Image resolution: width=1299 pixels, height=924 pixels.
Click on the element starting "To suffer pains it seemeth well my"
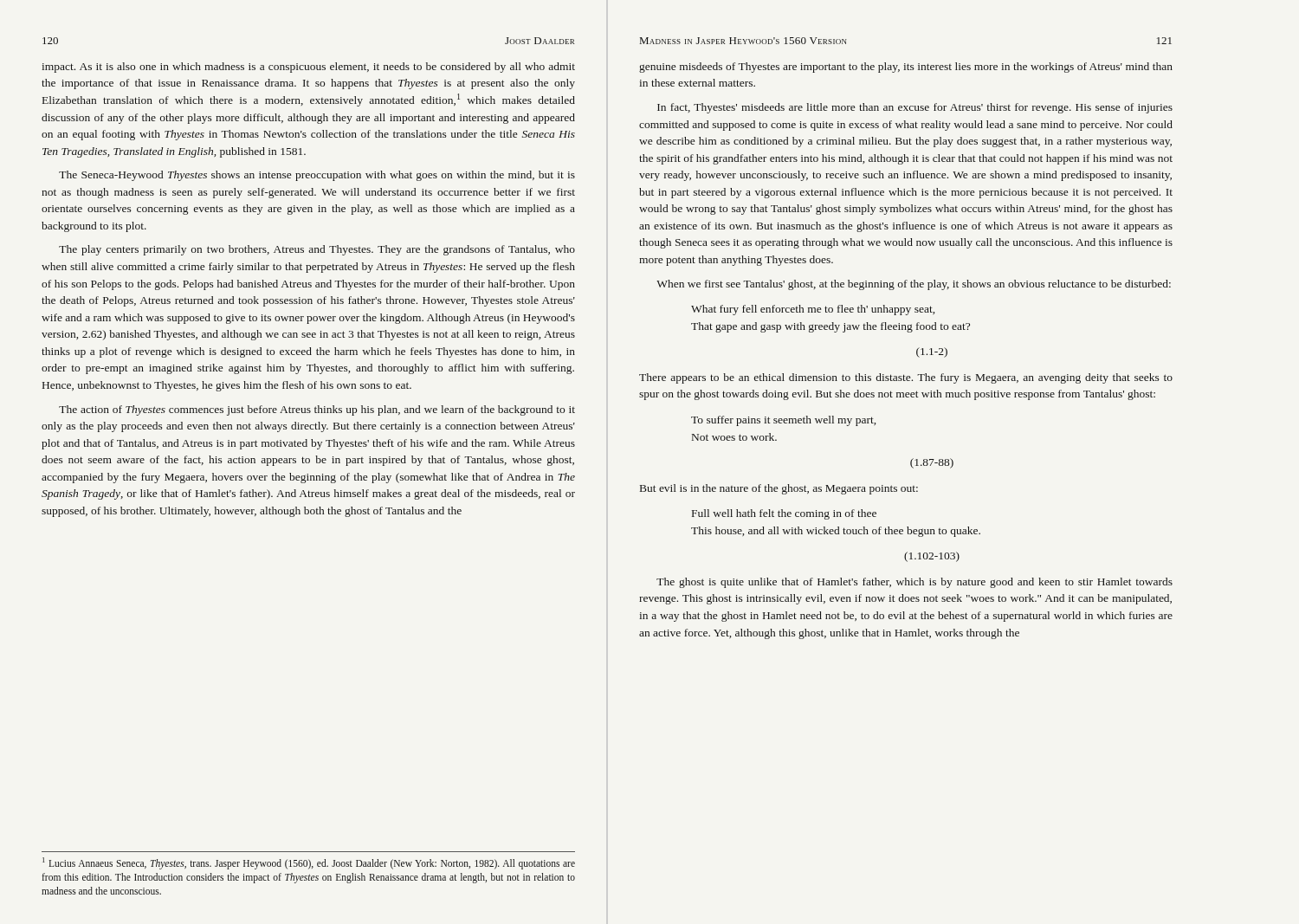point(783,421)
